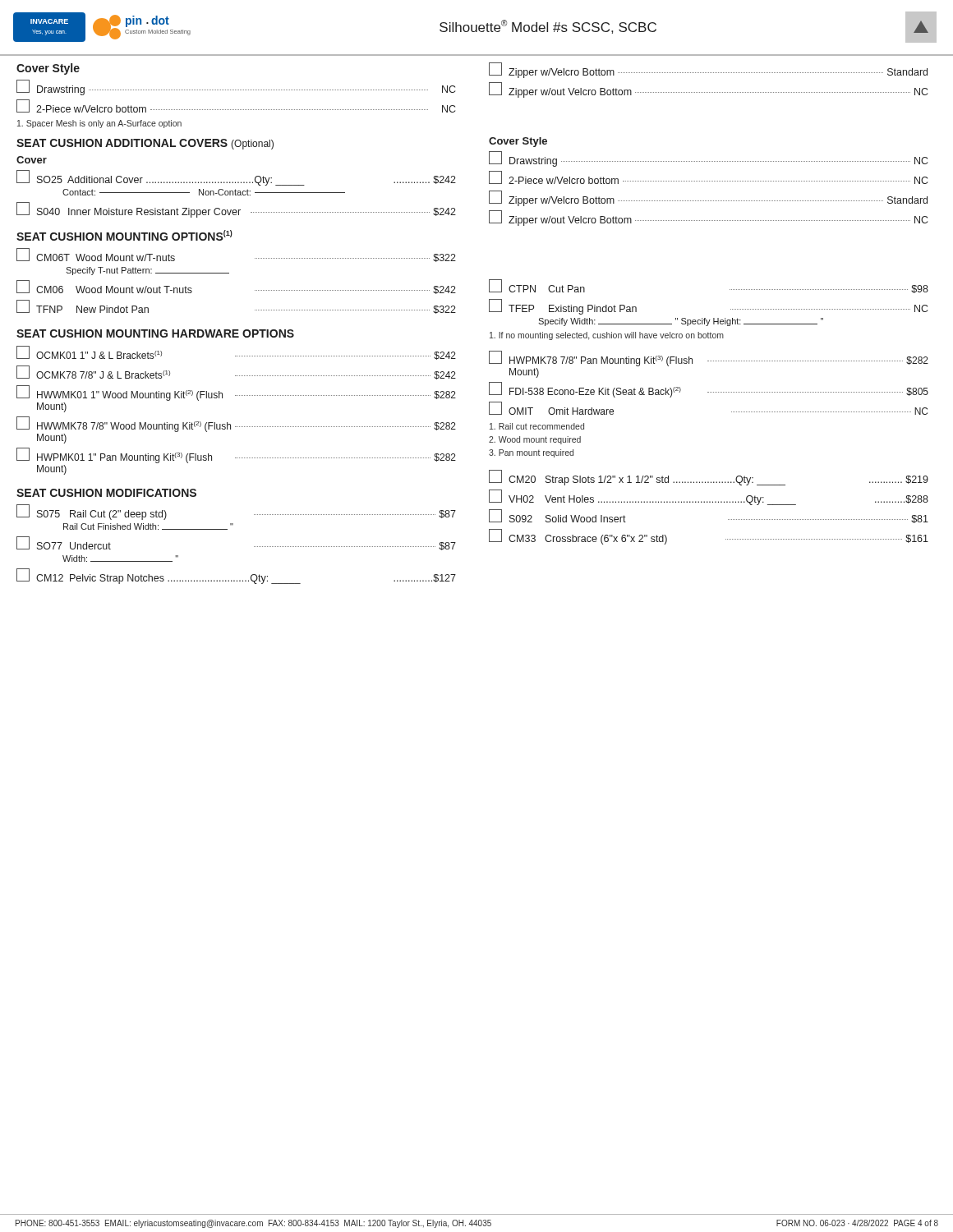Navigate to the text block starting "S092 Solid Wood"

pos(558,516)
